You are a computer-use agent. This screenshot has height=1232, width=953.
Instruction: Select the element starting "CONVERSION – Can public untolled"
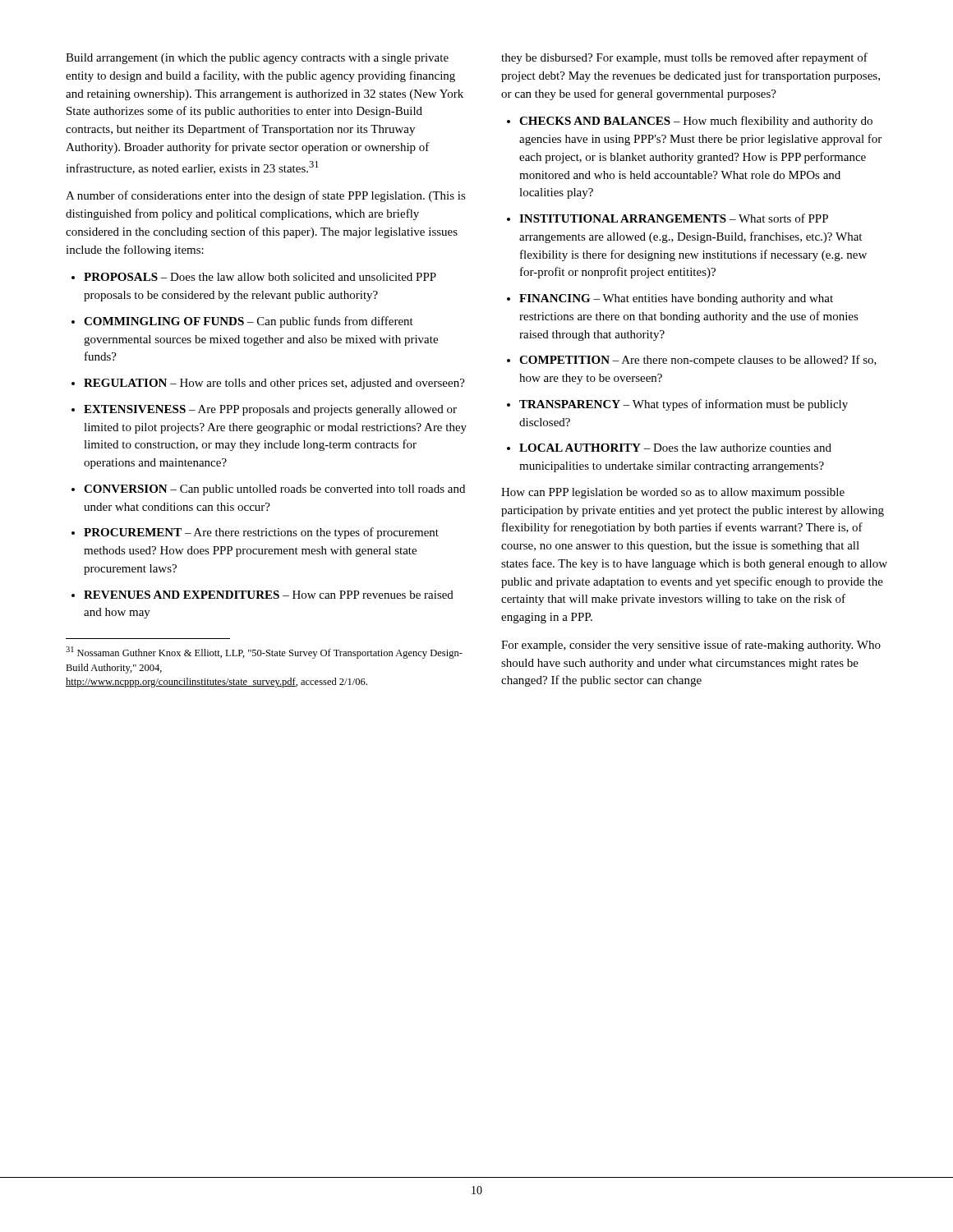click(x=267, y=498)
